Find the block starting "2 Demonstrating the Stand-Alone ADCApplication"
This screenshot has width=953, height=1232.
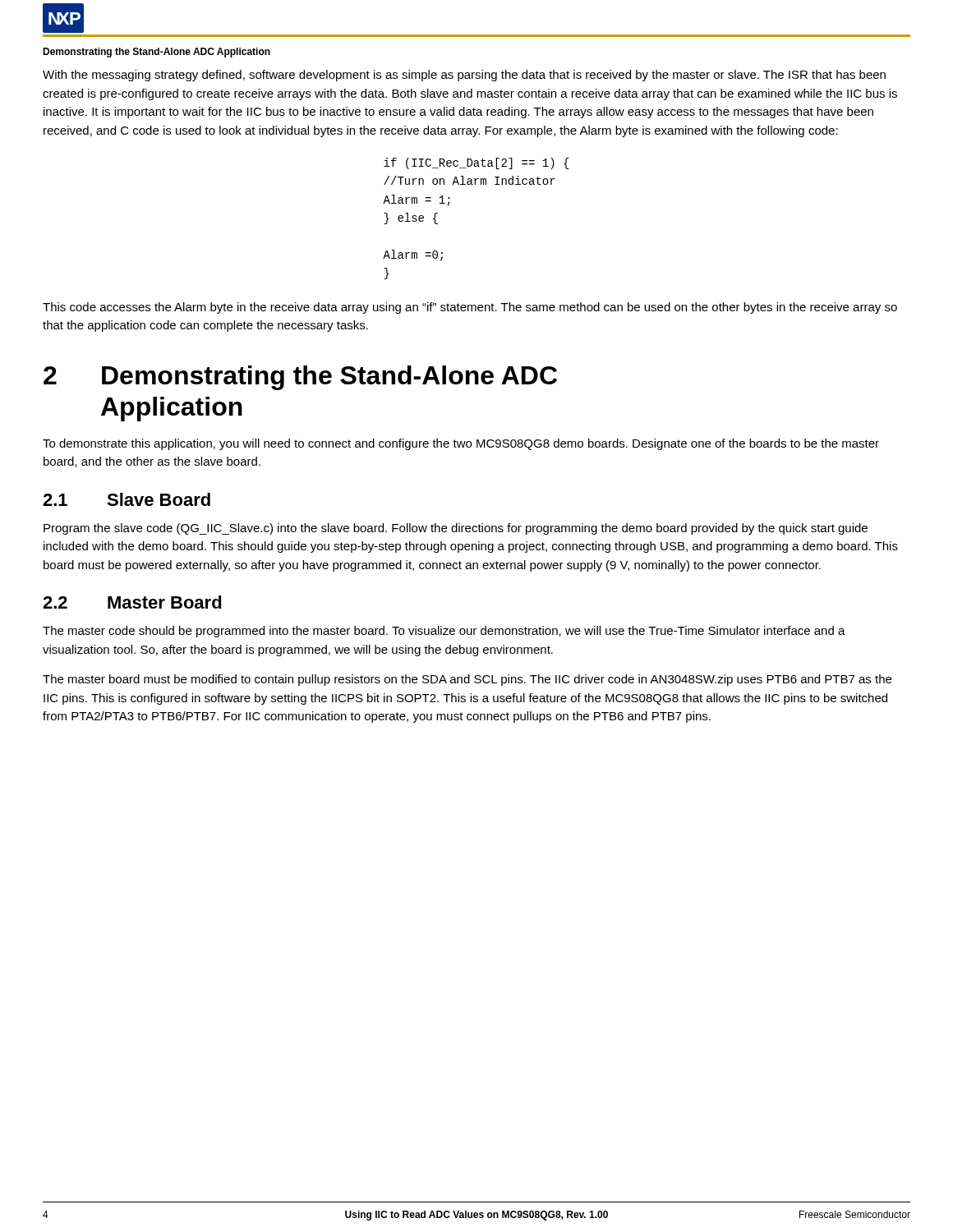(x=300, y=391)
